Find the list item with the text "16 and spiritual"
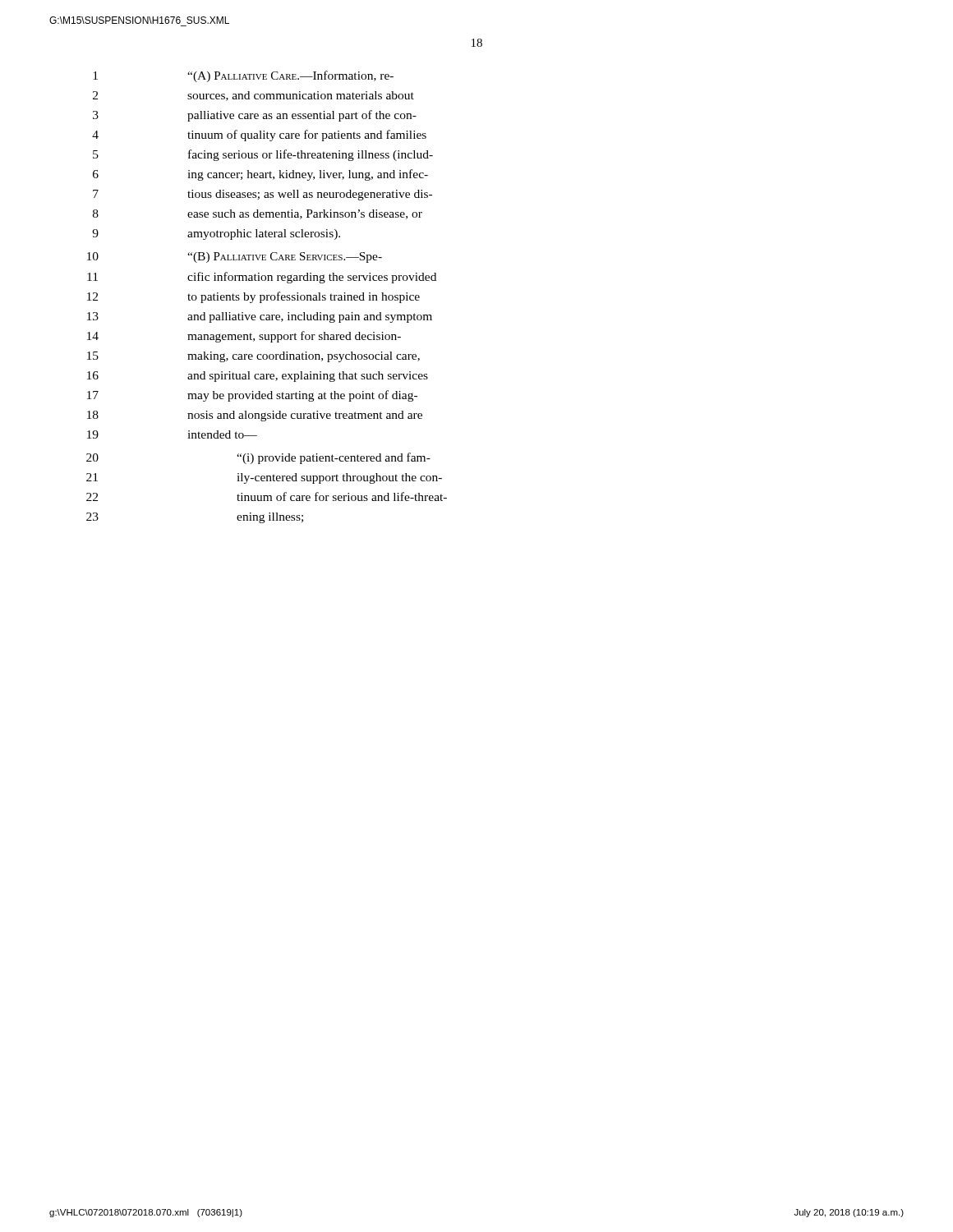 click(258, 377)
